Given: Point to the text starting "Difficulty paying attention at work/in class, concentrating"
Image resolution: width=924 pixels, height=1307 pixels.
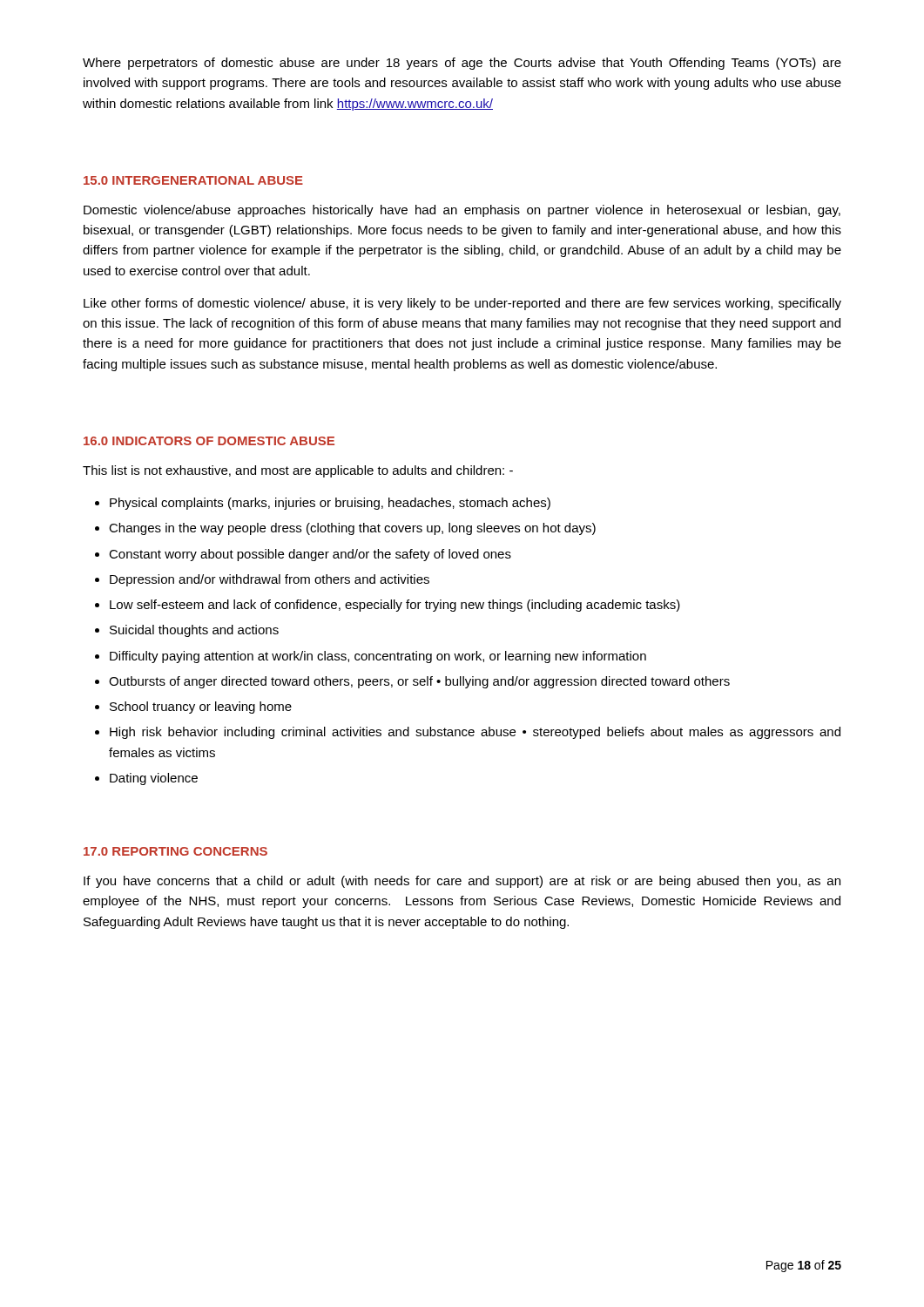Looking at the screenshot, I should [378, 655].
